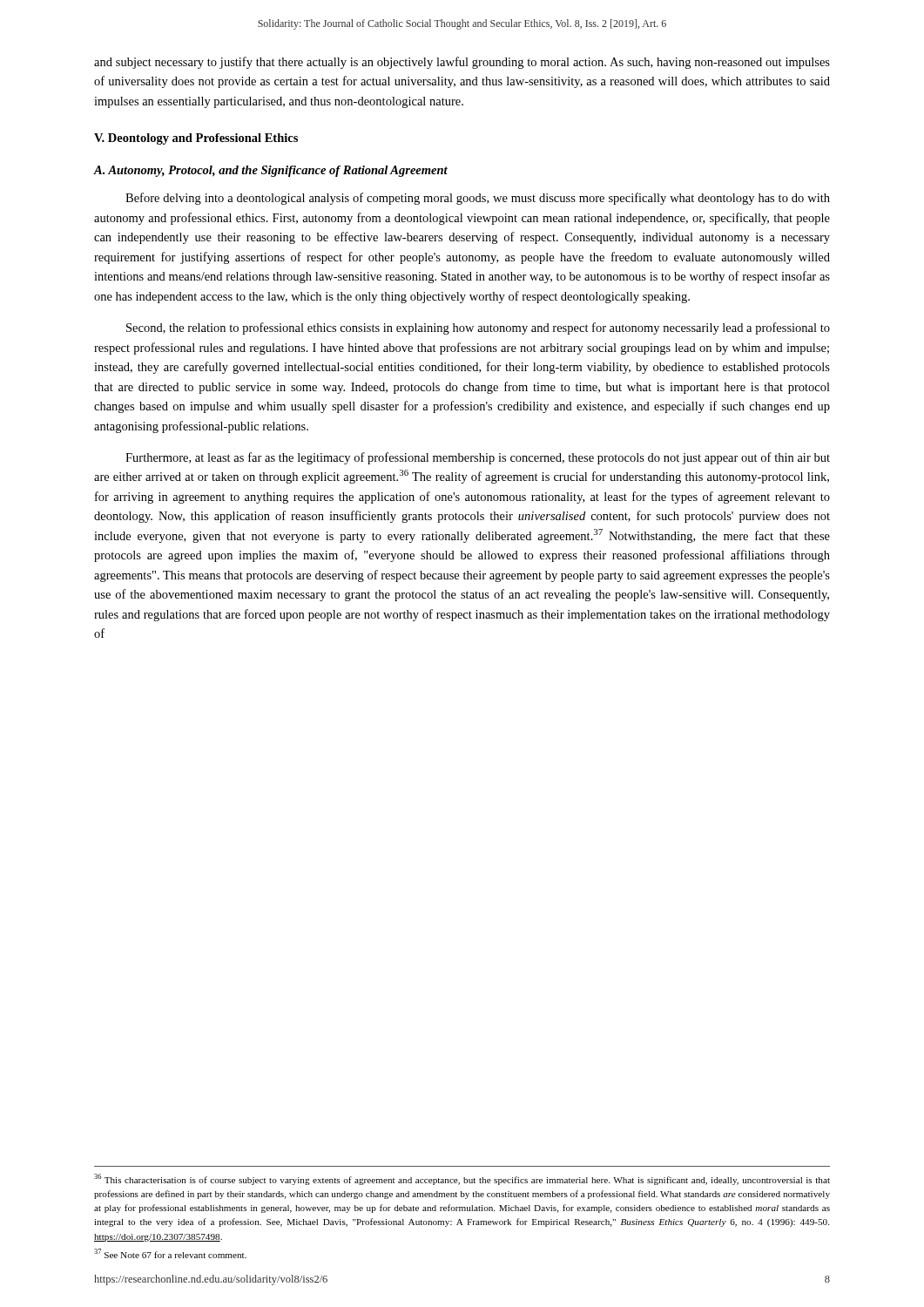Screen dimensions: 1307x924
Task: Locate the block of text that opens with "Before delving into a"
Action: [x=462, y=247]
